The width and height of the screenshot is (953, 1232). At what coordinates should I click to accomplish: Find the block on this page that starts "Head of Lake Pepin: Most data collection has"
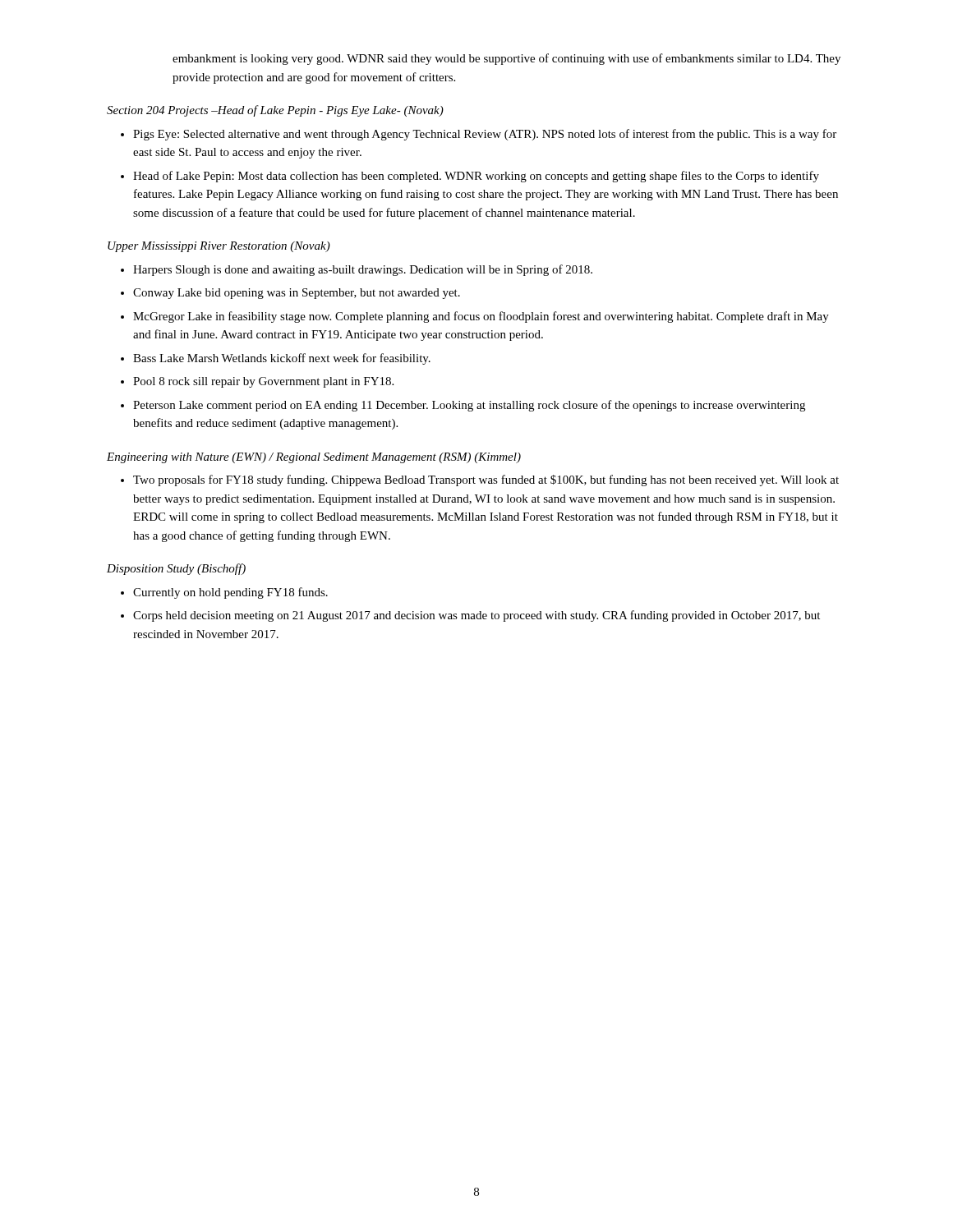pyautogui.click(x=486, y=194)
